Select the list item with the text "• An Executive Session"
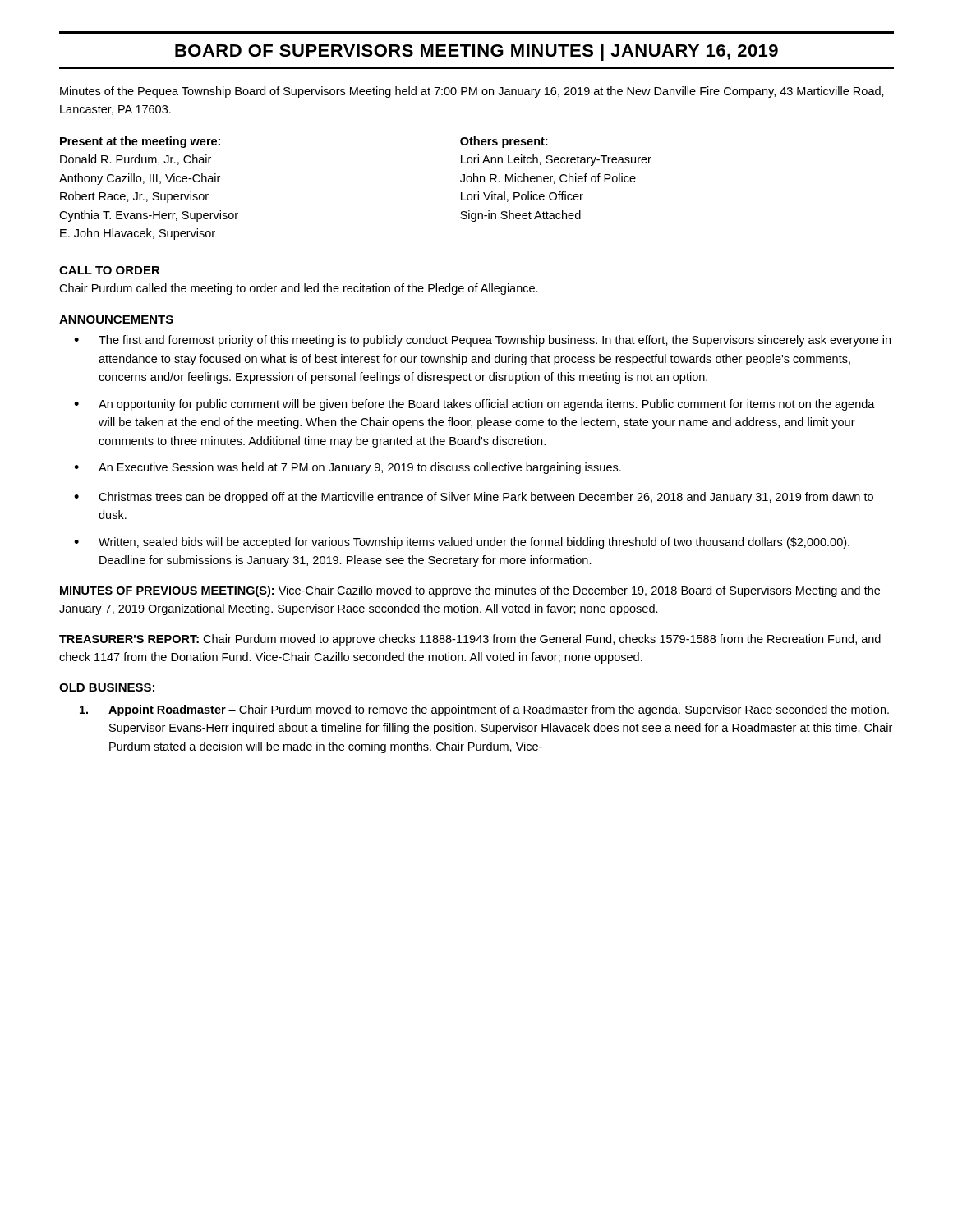The height and width of the screenshot is (1232, 953). [340, 469]
